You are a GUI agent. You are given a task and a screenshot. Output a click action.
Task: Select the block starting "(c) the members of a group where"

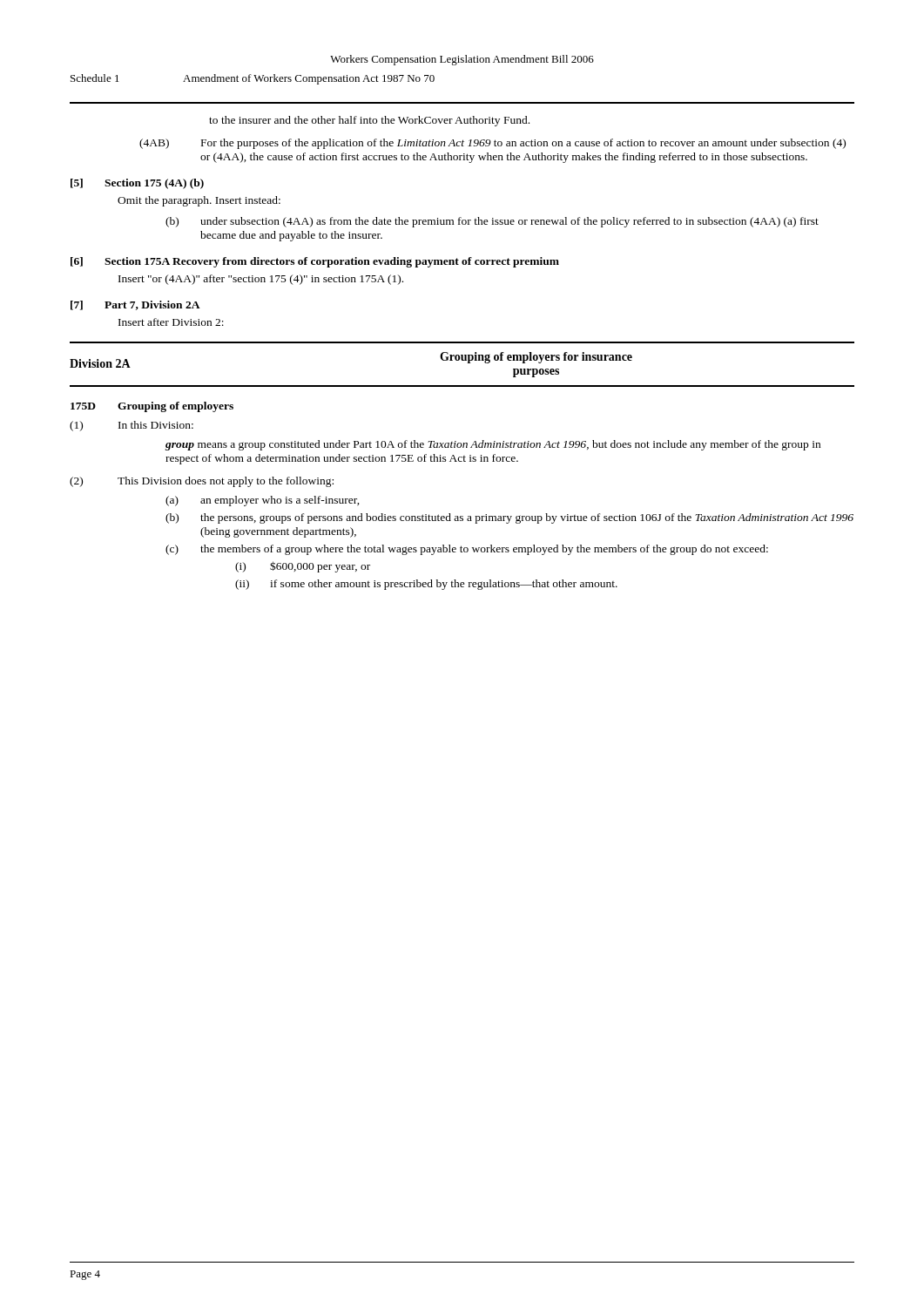pyautogui.click(x=467, y=549)
